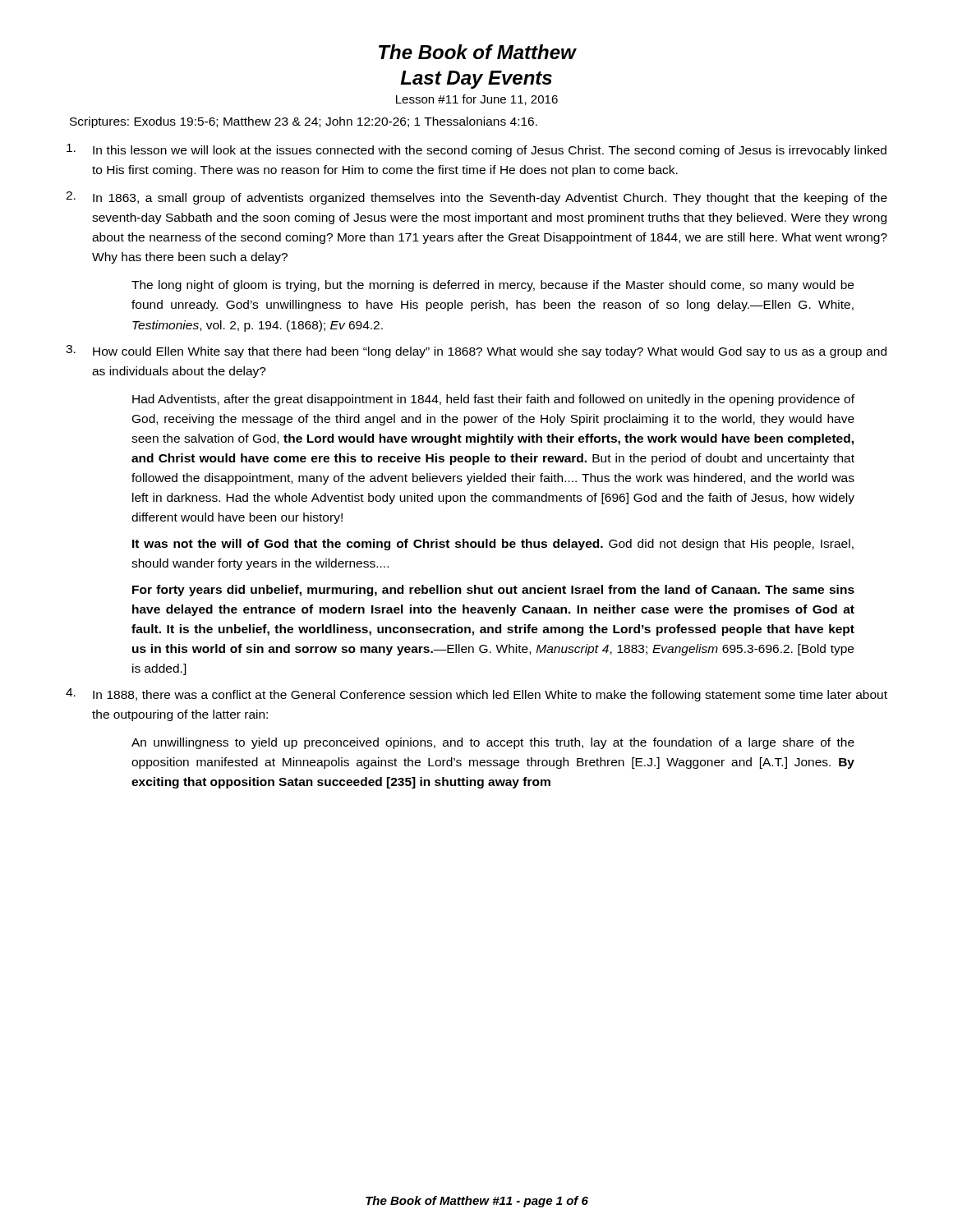The image size is (953, 1232).
Task: Find the list item that says "2. In 1863,"
Action: click(476, 228)
